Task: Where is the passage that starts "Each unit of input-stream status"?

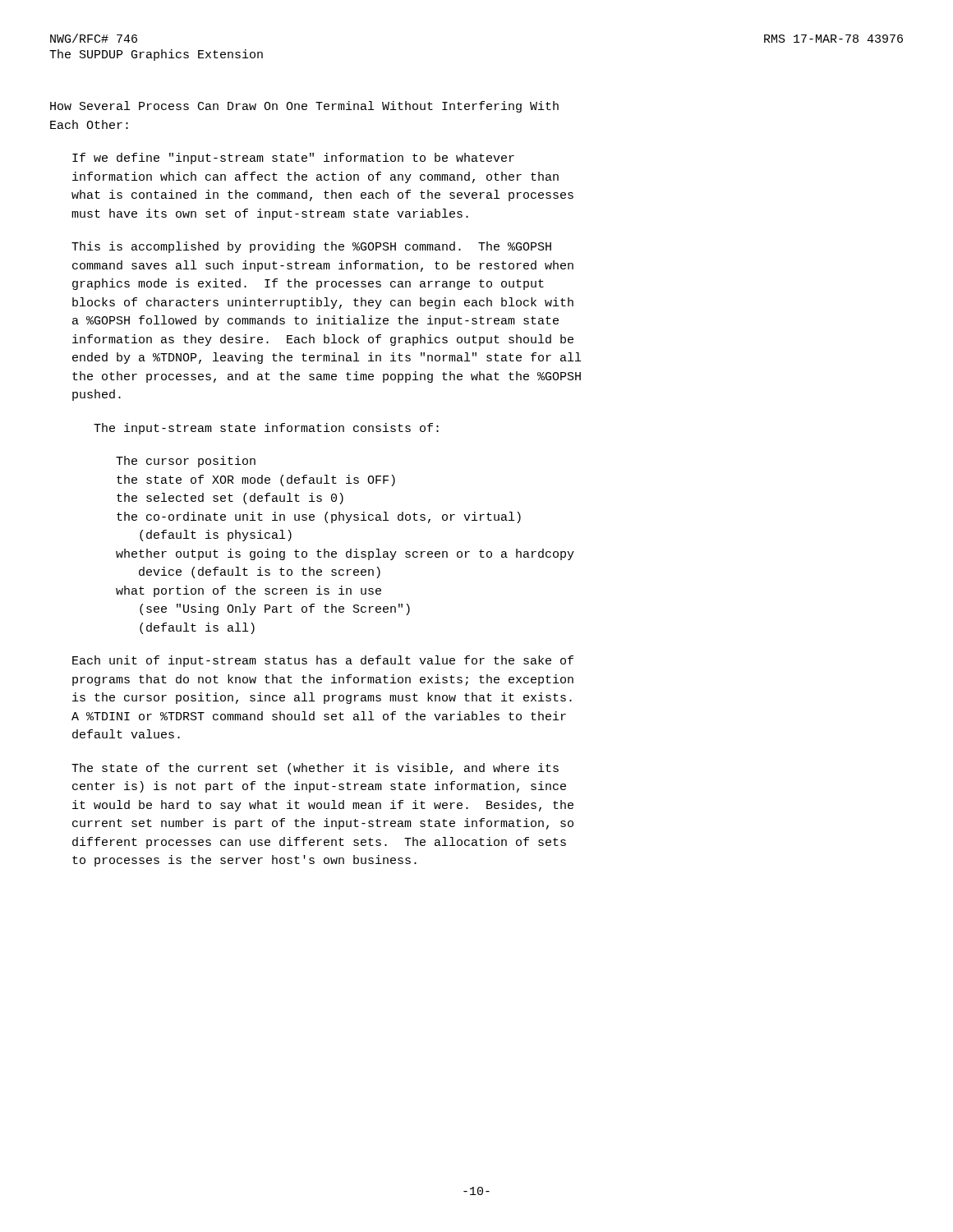Action: [312, 699]
